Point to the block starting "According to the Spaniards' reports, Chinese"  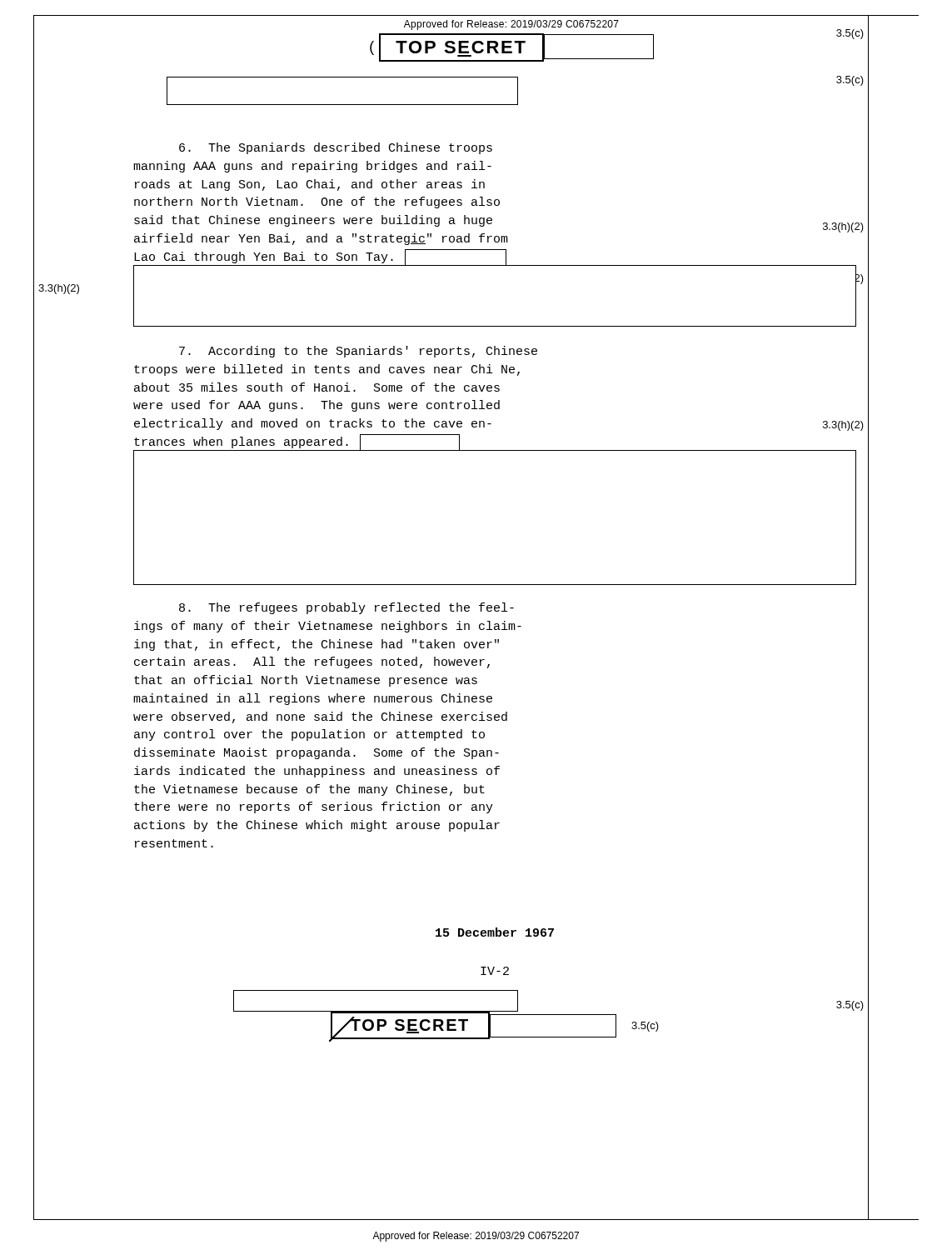[336, 398]
